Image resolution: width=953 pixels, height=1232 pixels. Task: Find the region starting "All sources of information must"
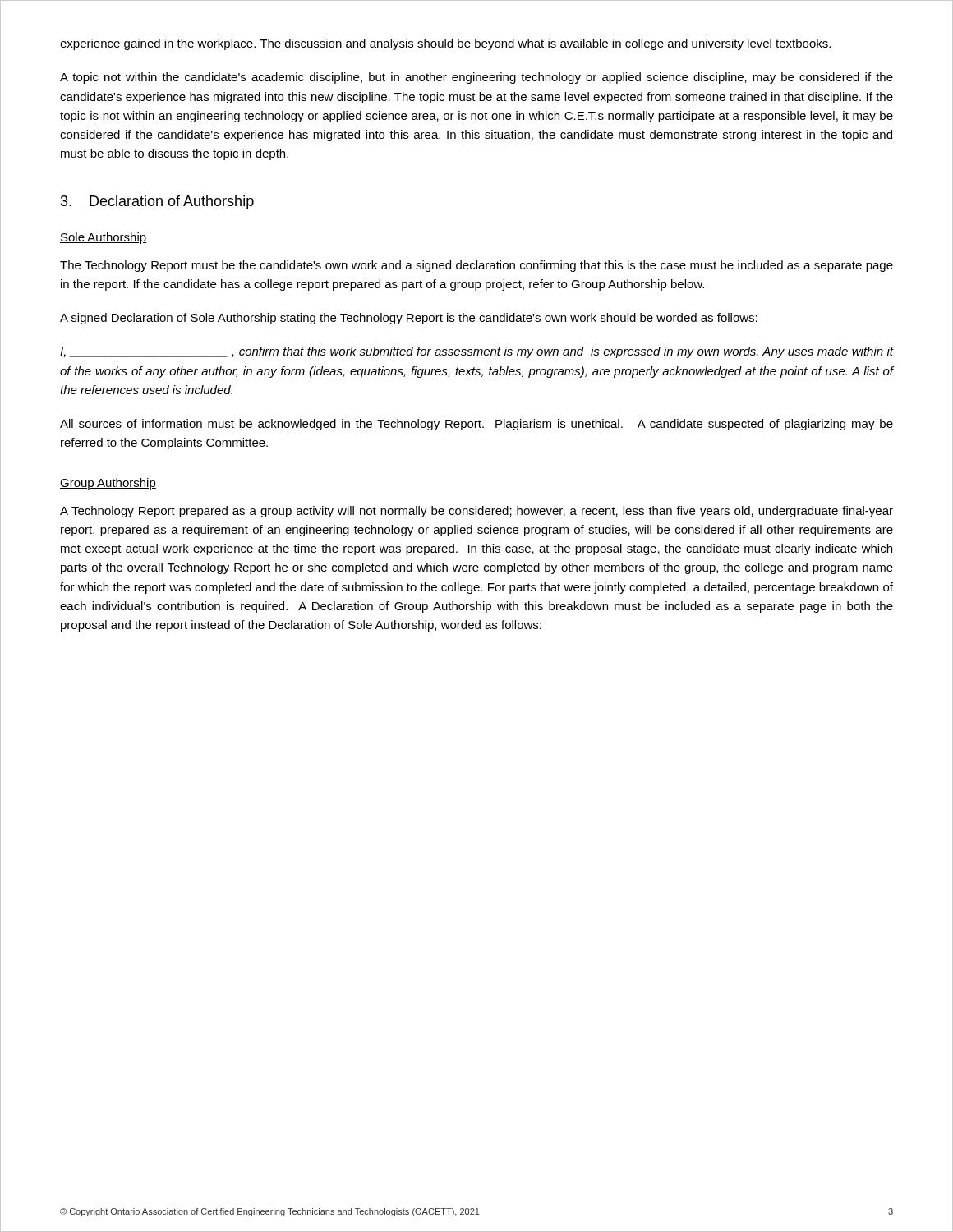click(476, 433)
